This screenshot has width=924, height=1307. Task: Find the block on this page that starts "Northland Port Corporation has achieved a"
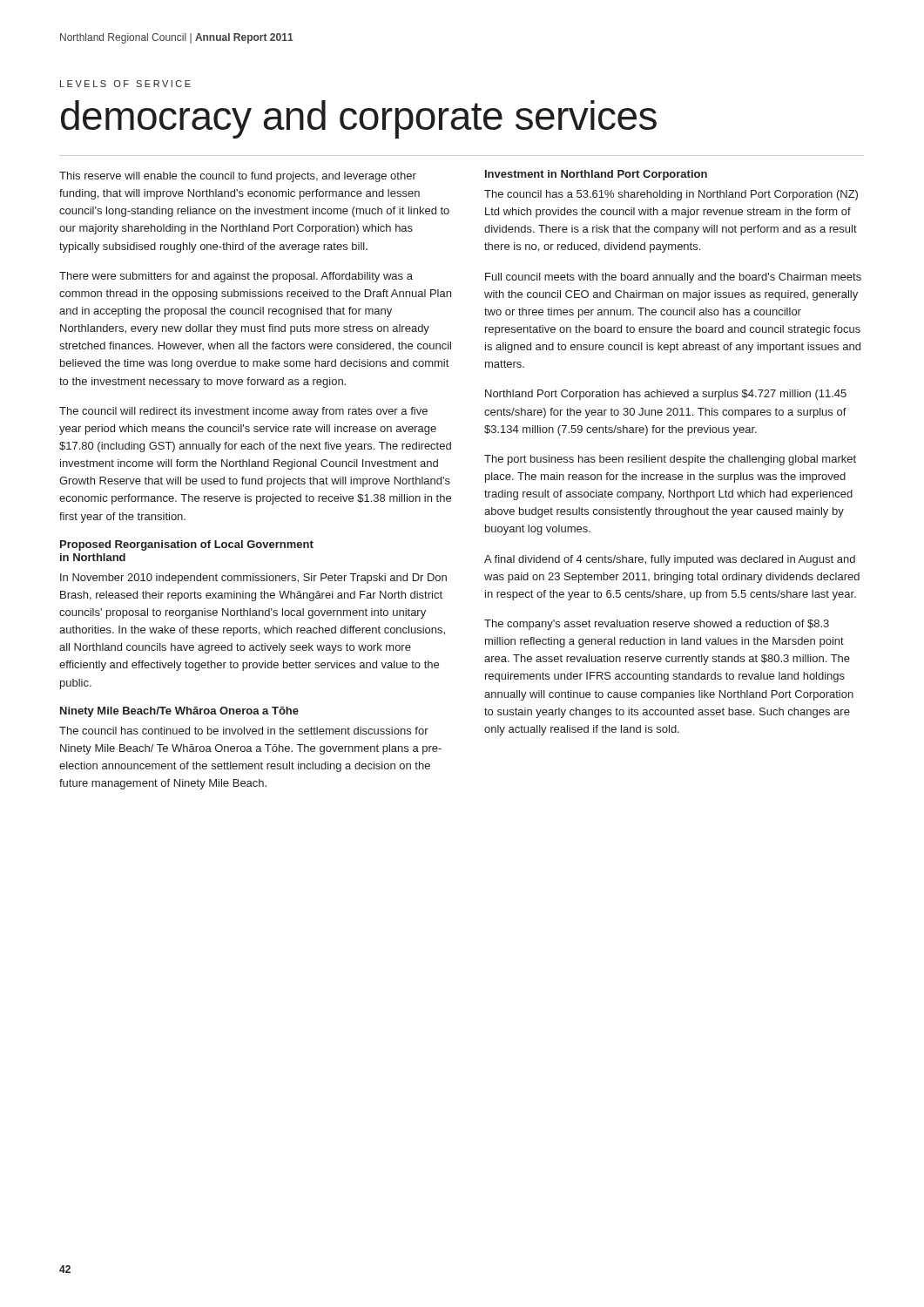(665, 411)
